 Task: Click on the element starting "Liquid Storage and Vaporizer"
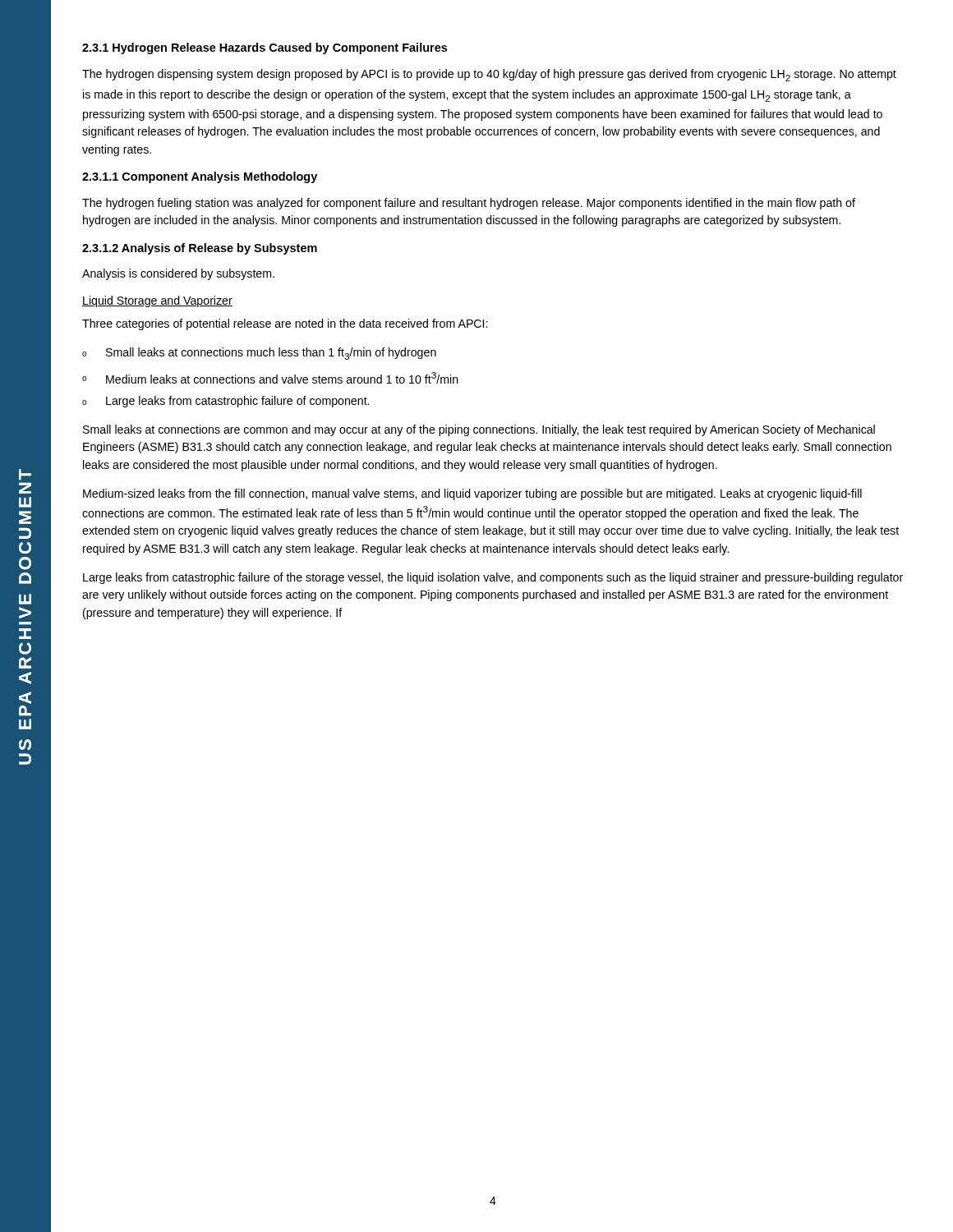pyautogui.click(x=157, y=301)
